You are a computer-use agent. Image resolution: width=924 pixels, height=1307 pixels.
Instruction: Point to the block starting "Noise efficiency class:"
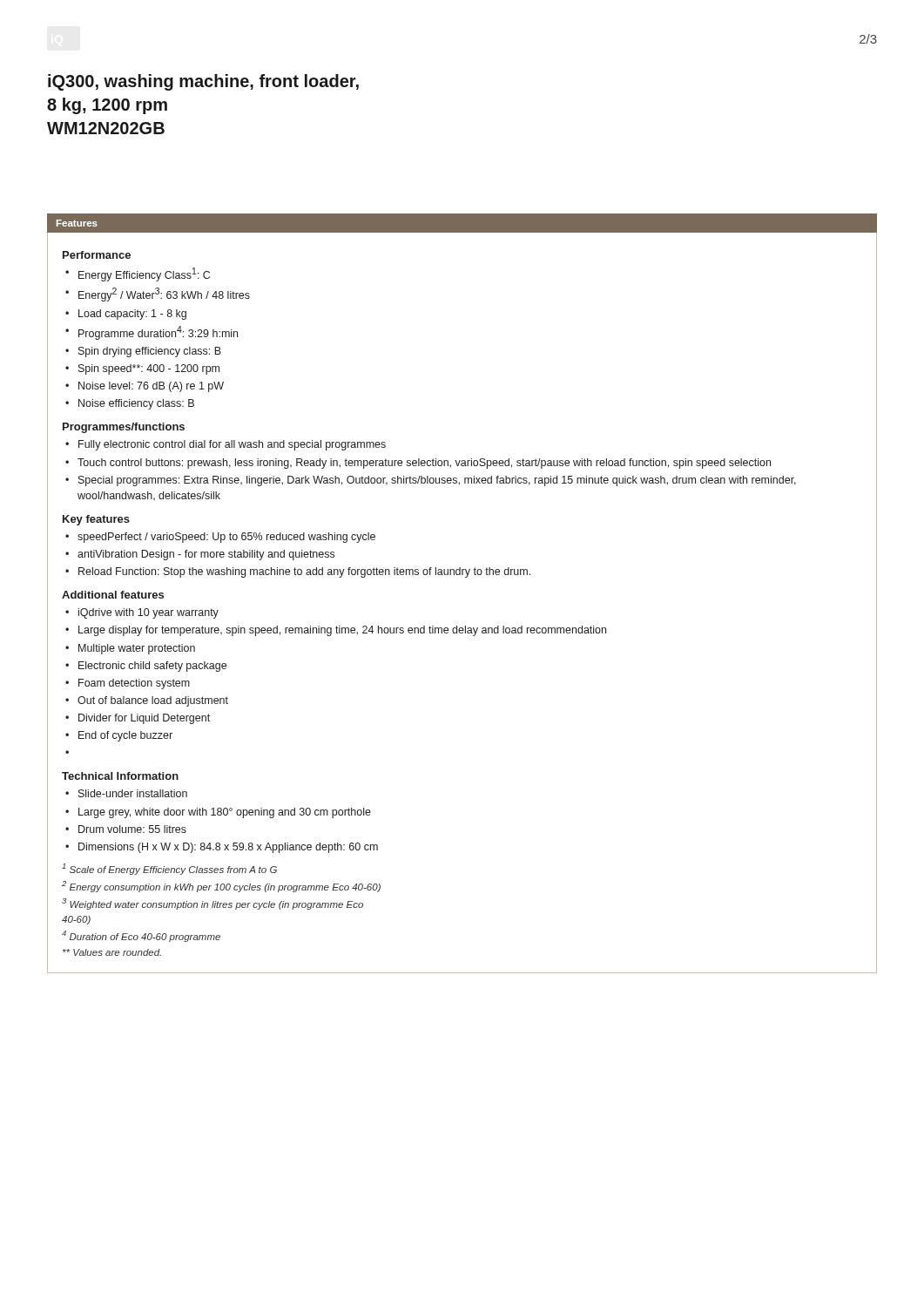(x=136, y=404)
